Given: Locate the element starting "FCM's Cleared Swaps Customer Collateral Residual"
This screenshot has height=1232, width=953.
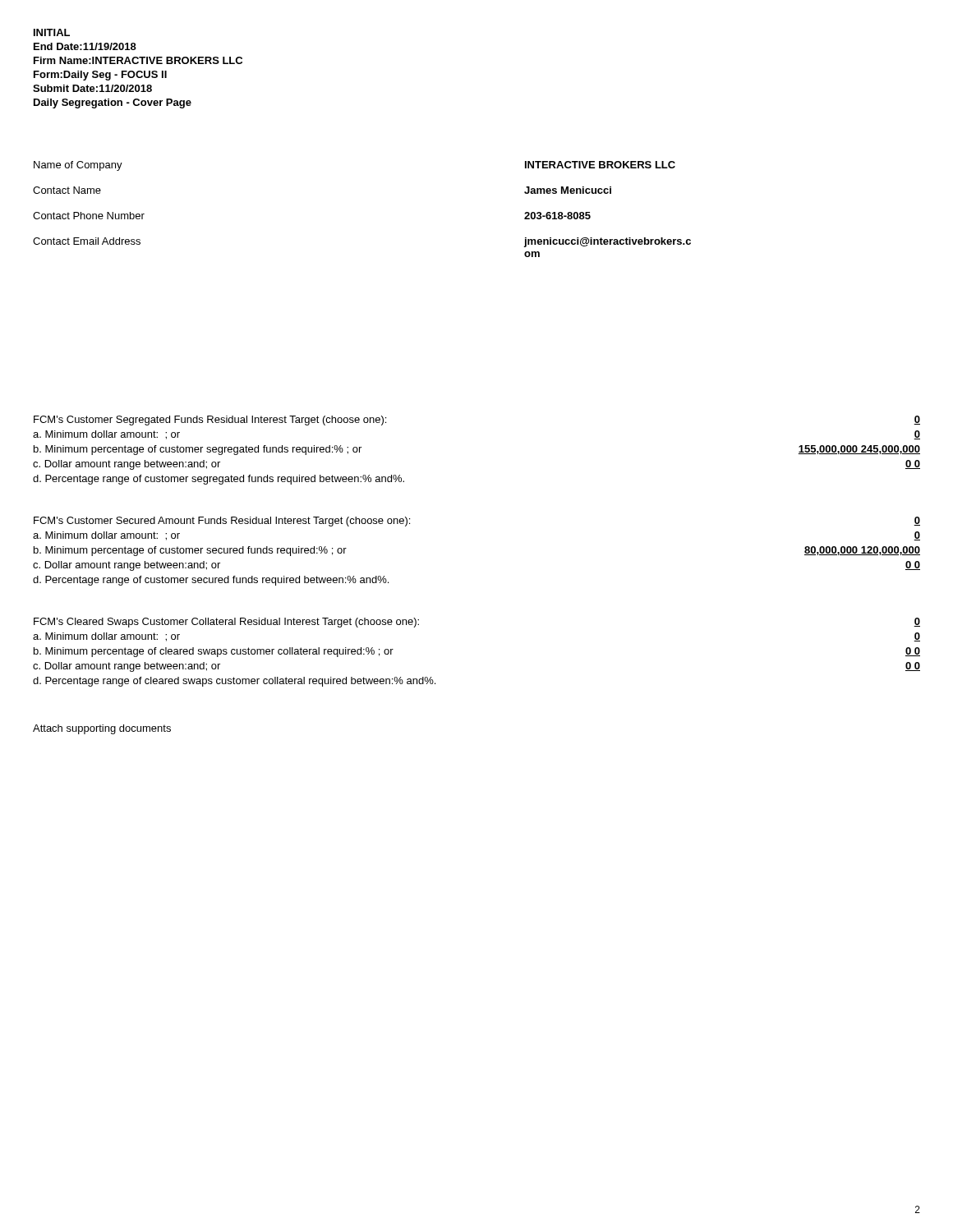Looking at the screenshot, I should 299,651.
